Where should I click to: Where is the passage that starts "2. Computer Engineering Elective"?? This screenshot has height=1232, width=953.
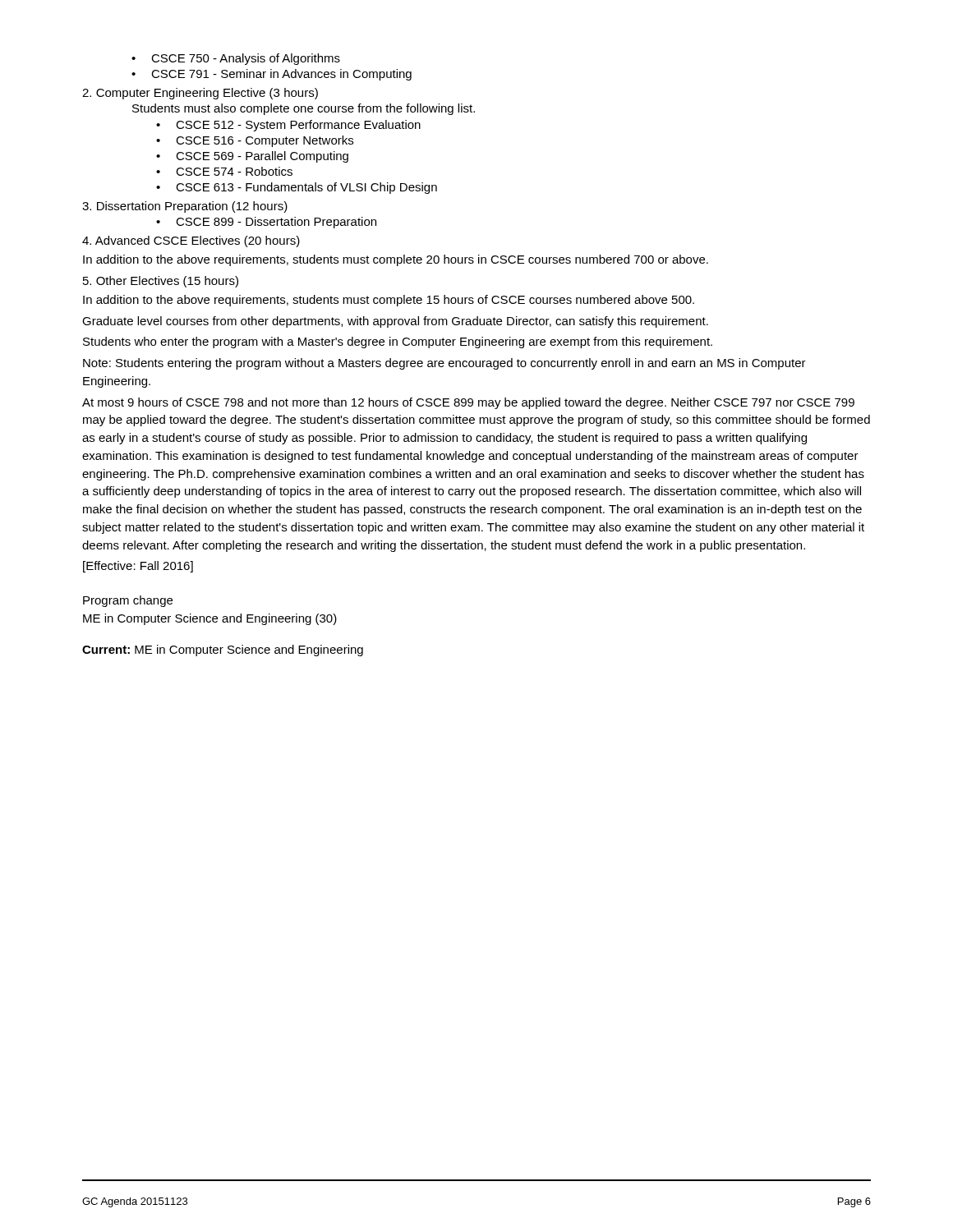(x=200, y=92)
